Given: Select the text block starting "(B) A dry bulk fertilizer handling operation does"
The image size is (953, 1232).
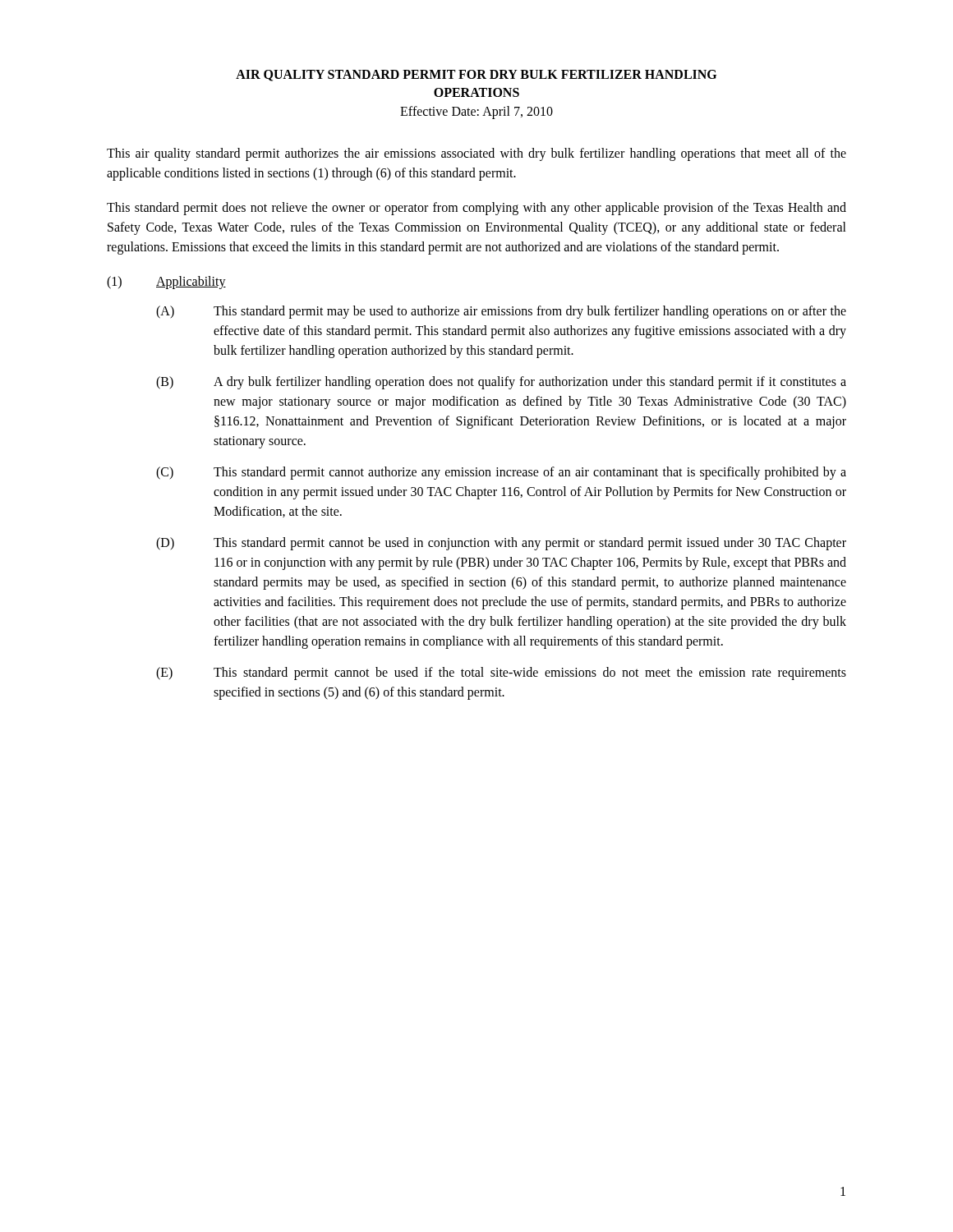Looking at the screenshot, I should click(476, 412).
